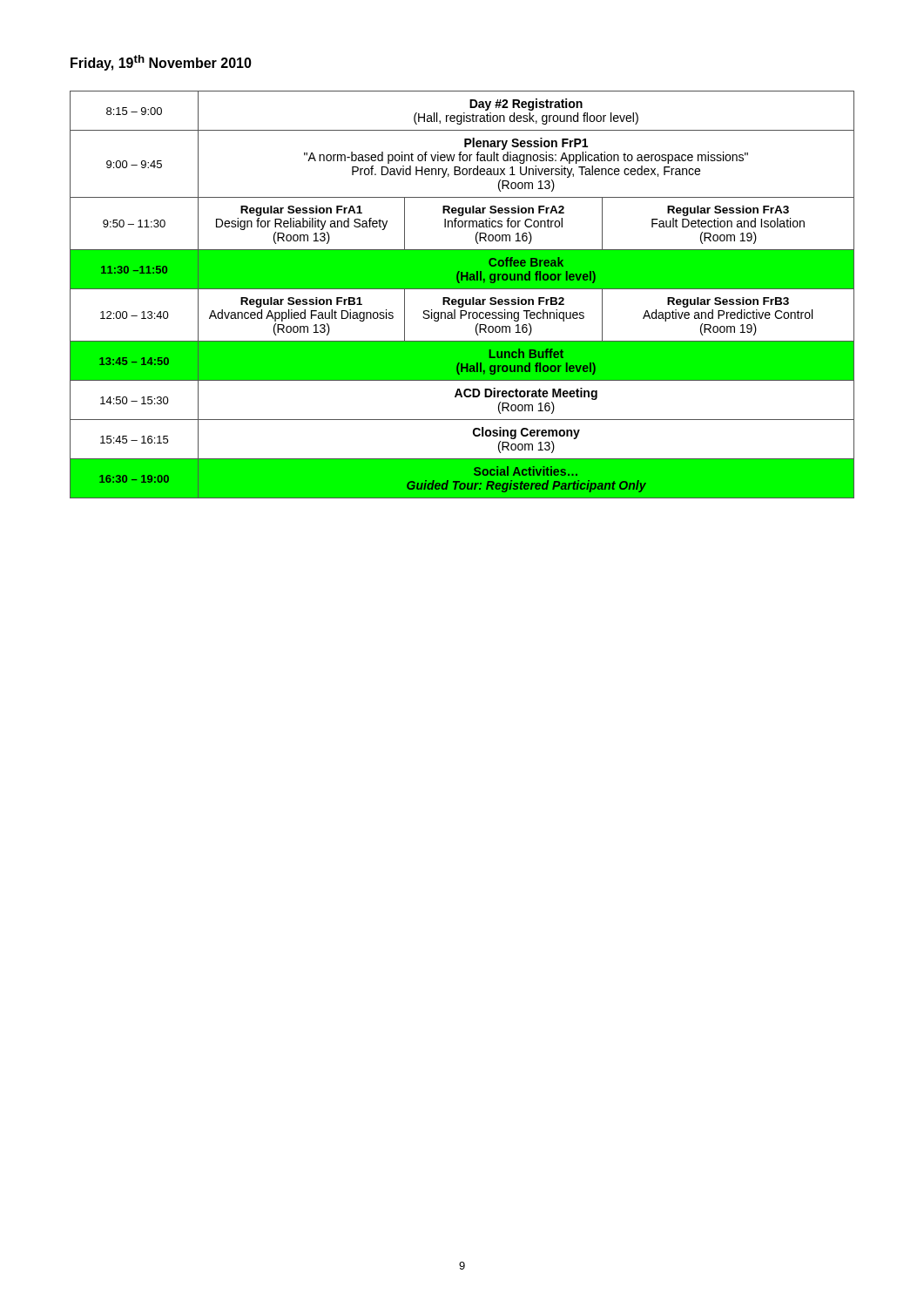Find the table that mentions "8:15 – 9:00"
This screenshot has width=924, height=1307.
(462, 295)
